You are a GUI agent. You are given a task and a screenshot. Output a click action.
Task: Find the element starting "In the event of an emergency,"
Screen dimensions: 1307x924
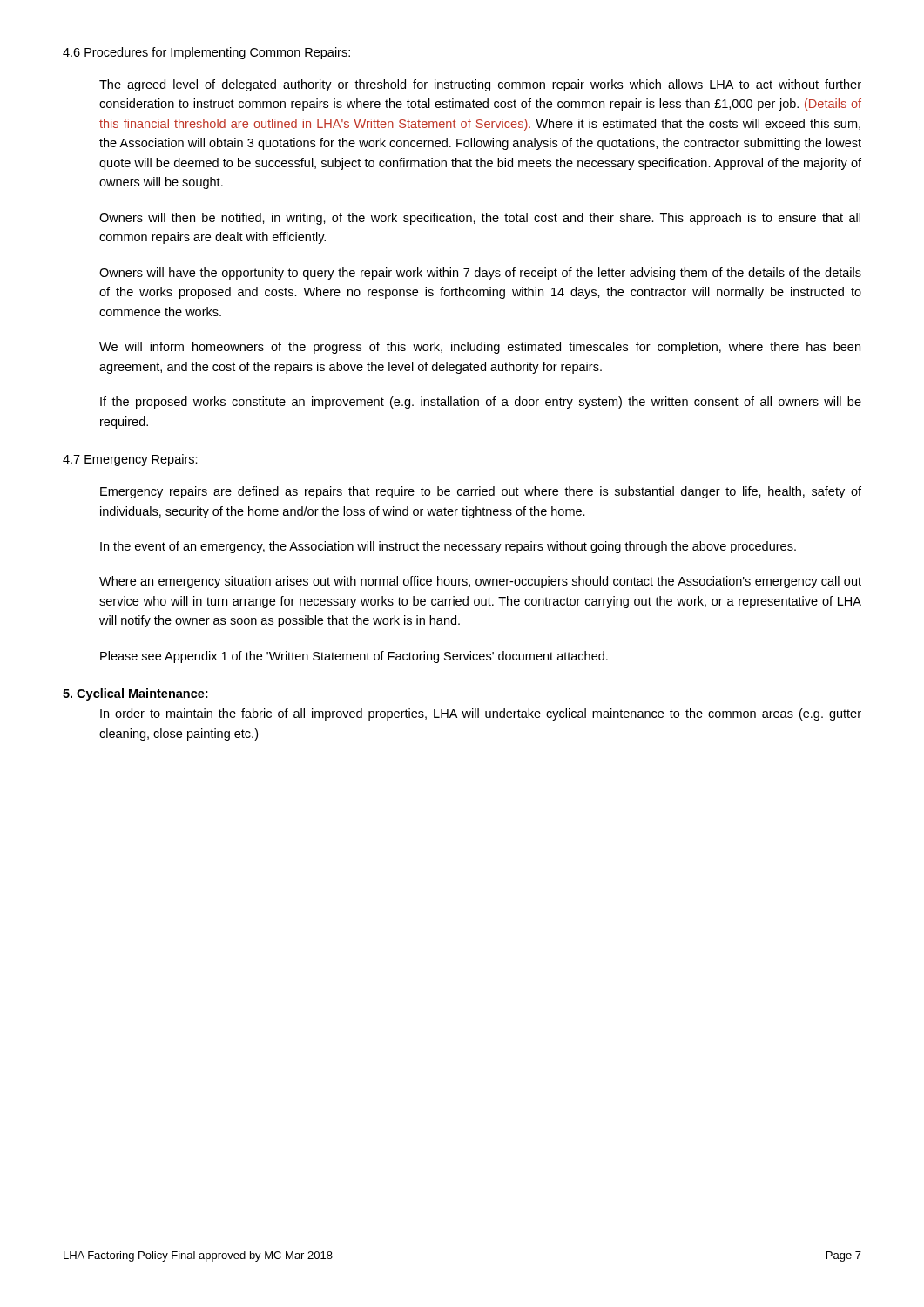[448, 546]
